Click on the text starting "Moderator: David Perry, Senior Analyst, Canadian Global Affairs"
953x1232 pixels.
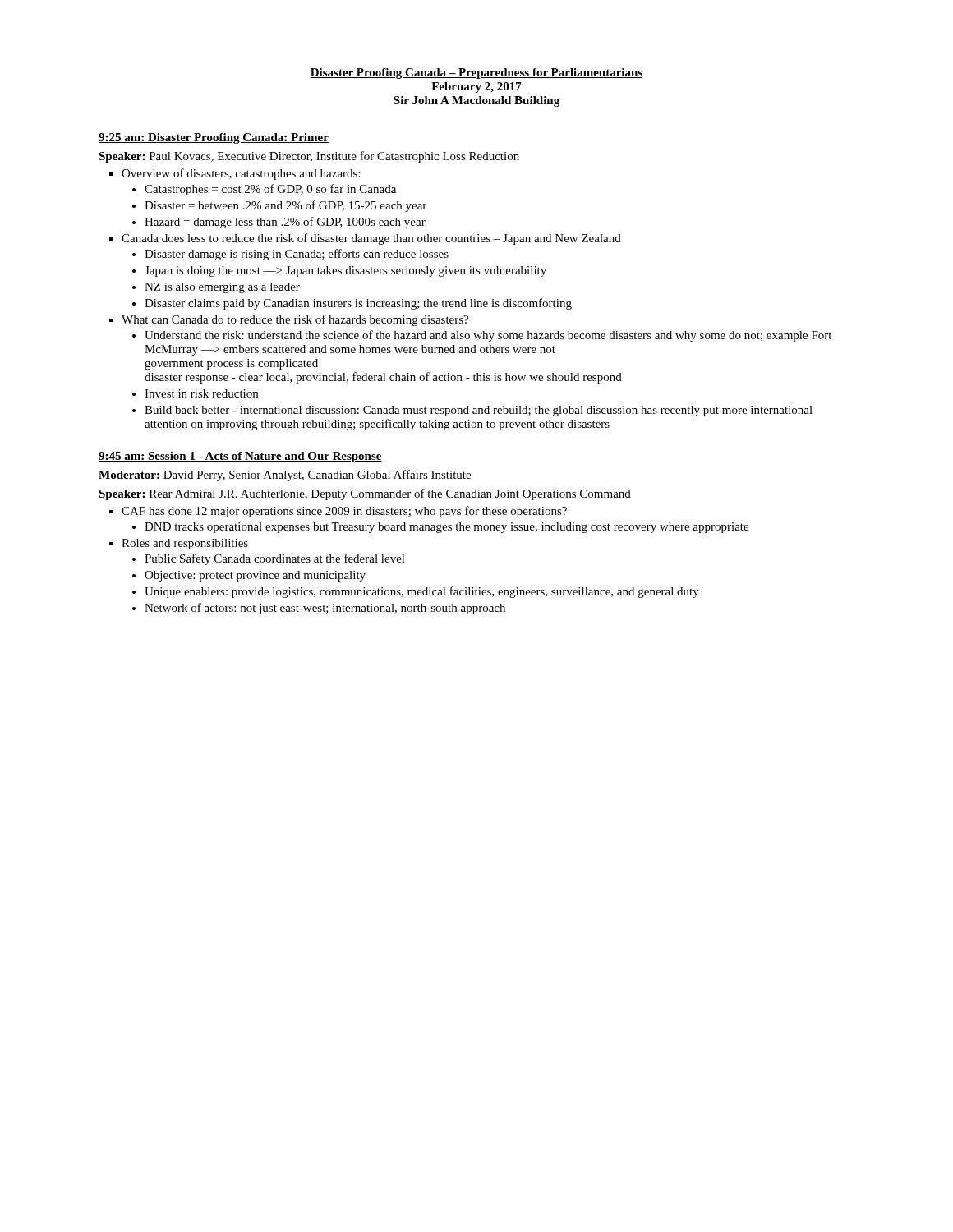coord(285,475)
